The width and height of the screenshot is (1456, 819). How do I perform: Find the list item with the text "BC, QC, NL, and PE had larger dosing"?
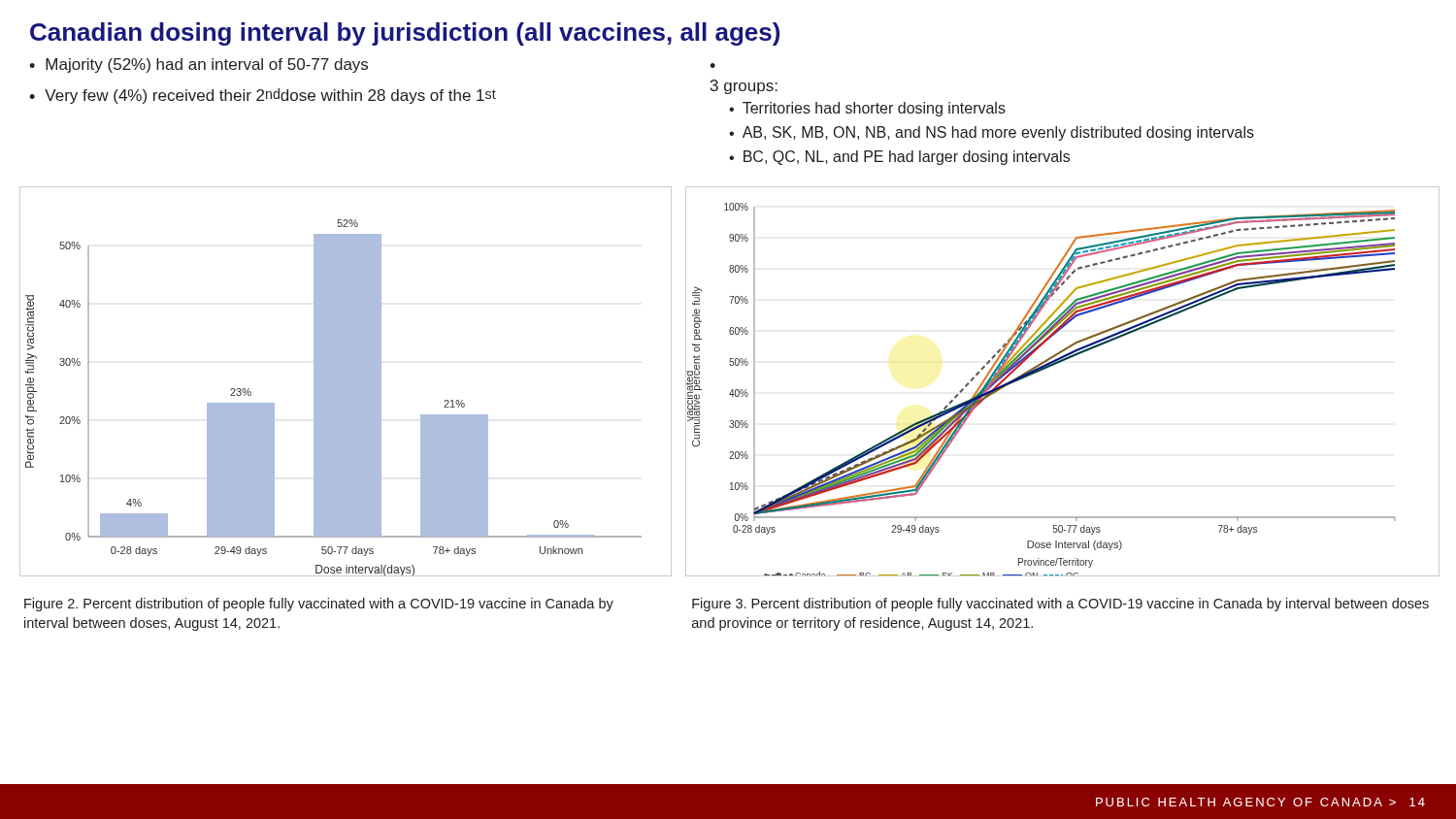click(906, 157)
